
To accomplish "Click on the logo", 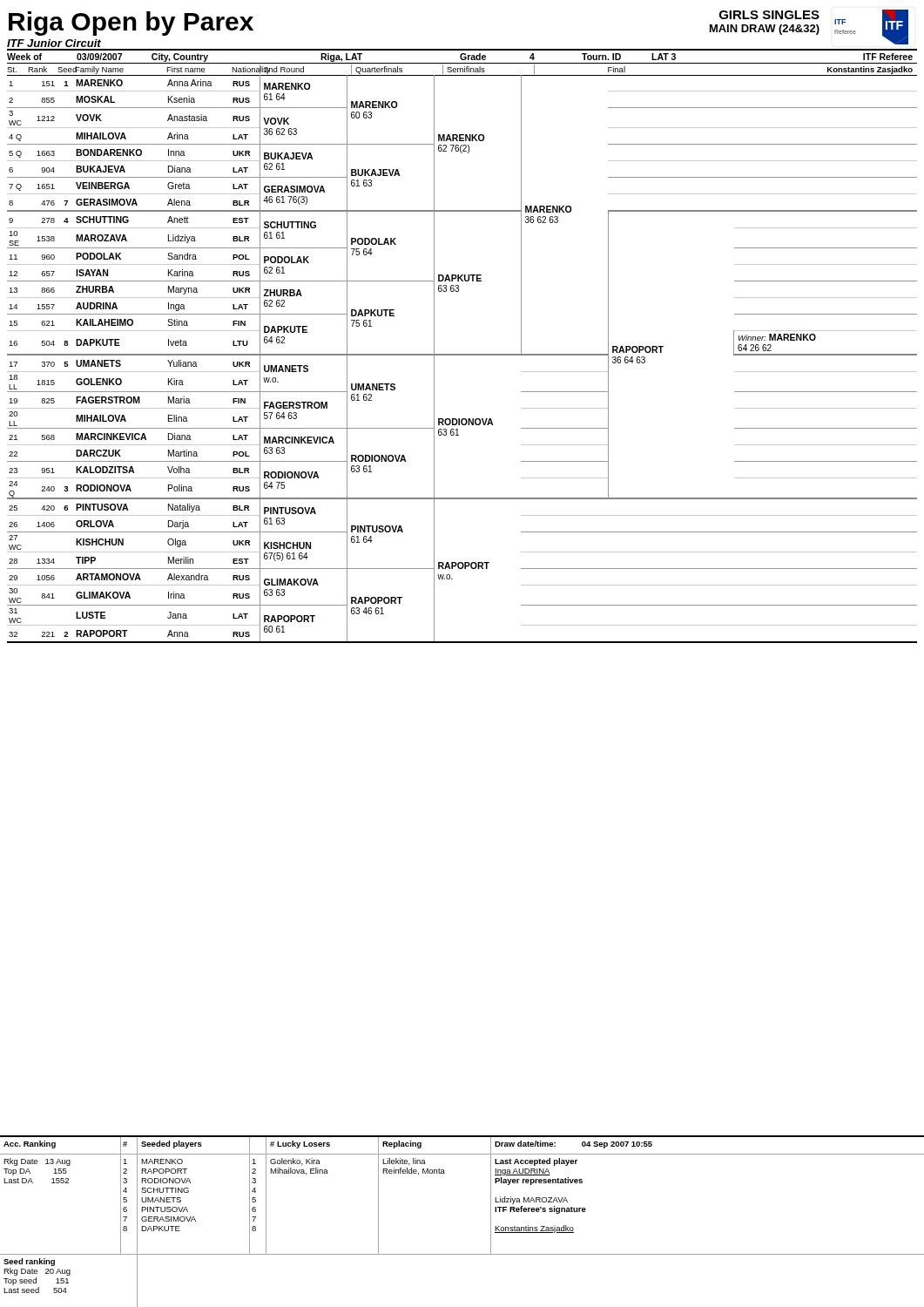I will [874, 27].
